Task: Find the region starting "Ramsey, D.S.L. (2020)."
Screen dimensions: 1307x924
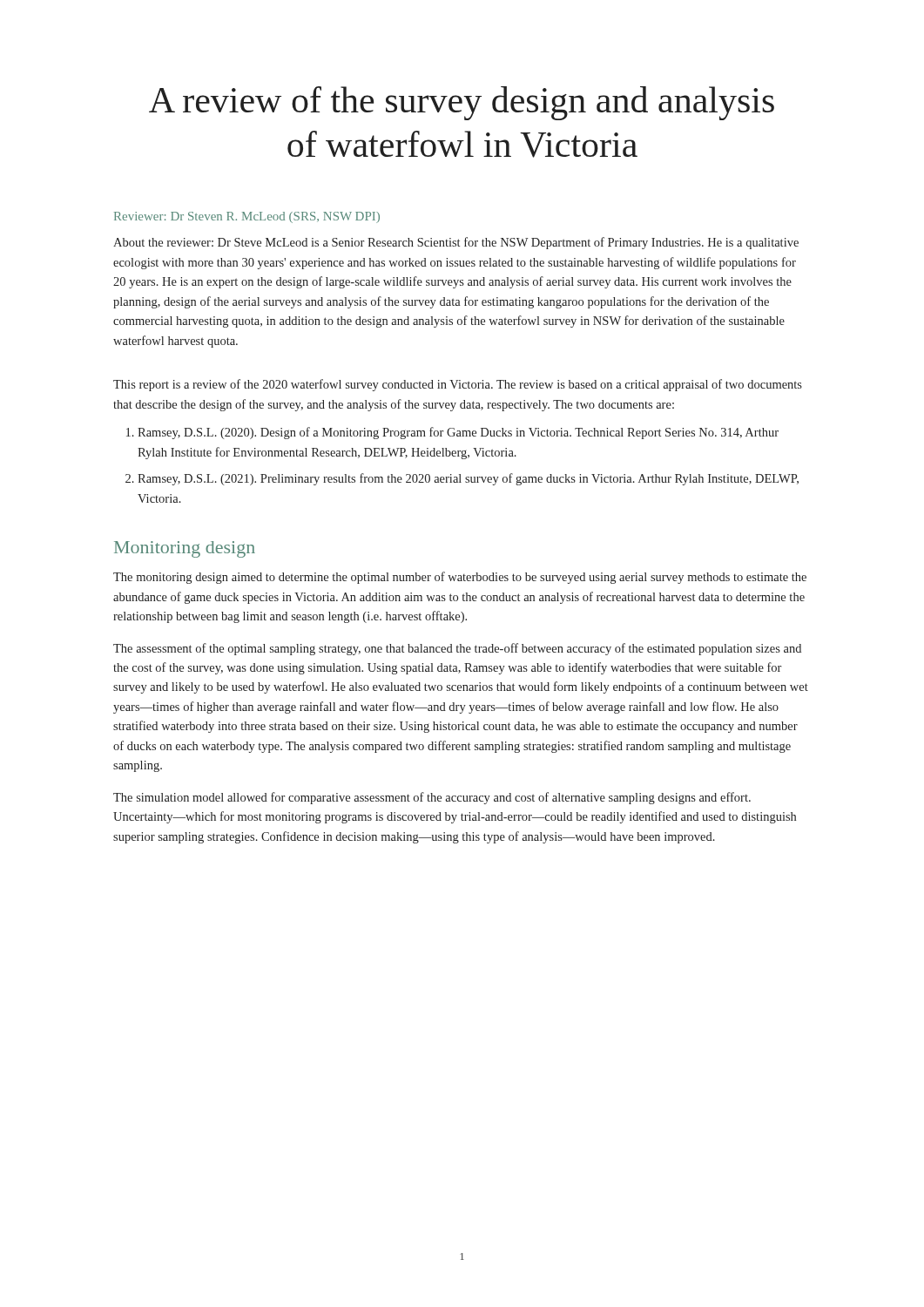Action: point(458,442)
